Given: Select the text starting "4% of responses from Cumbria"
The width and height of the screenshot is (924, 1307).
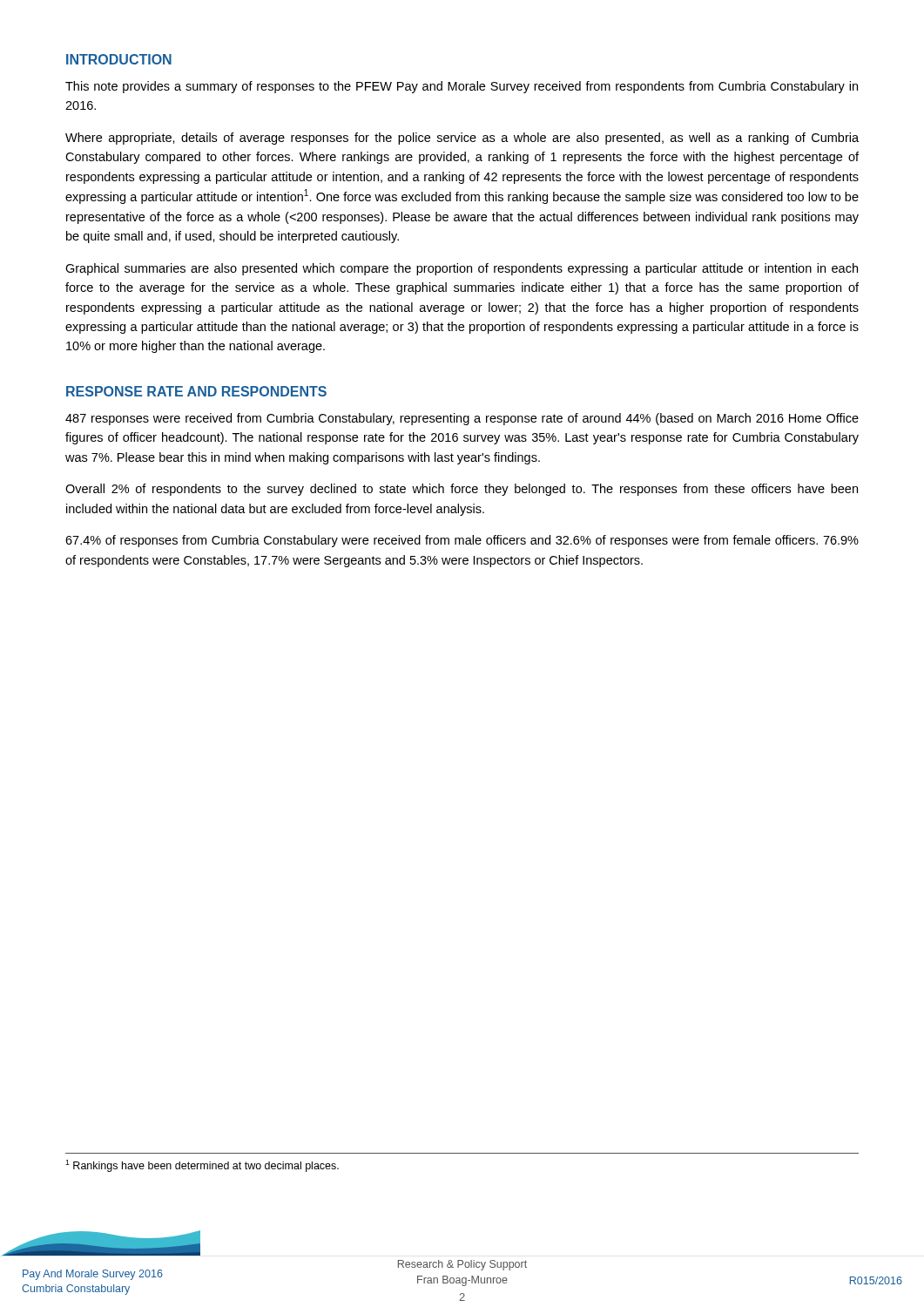Looking at the screenshot, I should [462, 550].
